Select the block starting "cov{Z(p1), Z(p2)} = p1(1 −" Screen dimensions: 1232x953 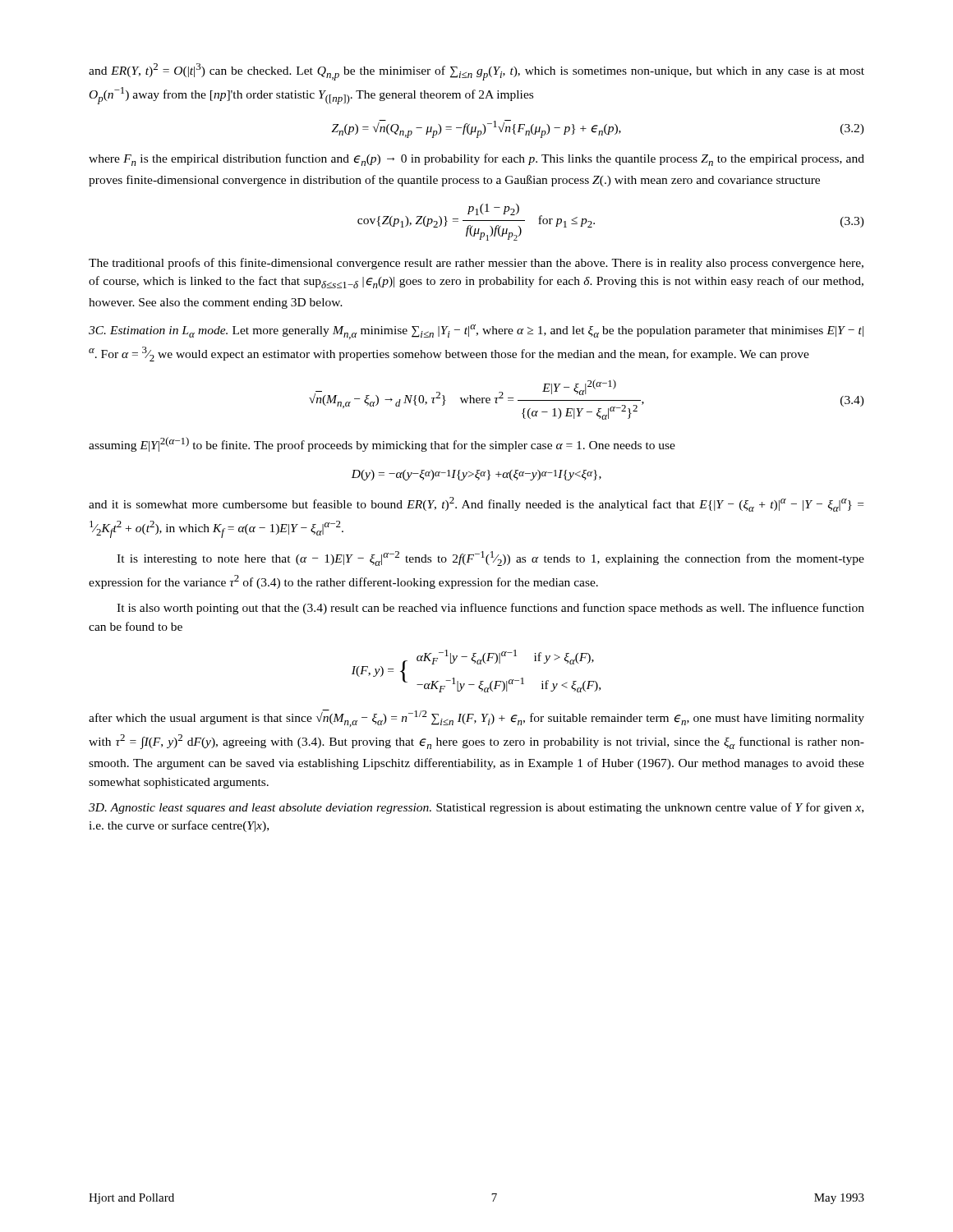point(476,222)
